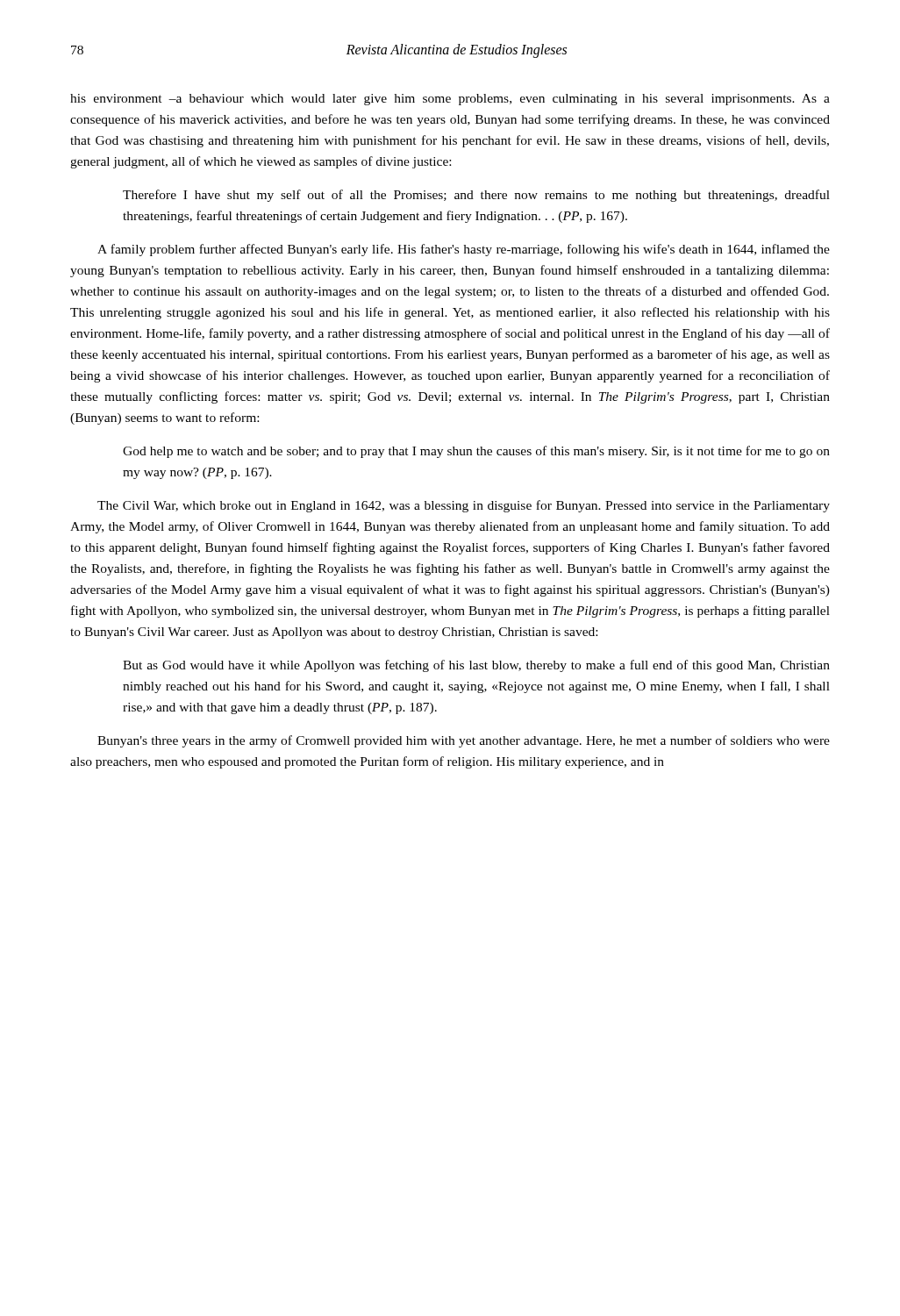Click on the text block starting "Bunyan's three years"

[450, 751]
